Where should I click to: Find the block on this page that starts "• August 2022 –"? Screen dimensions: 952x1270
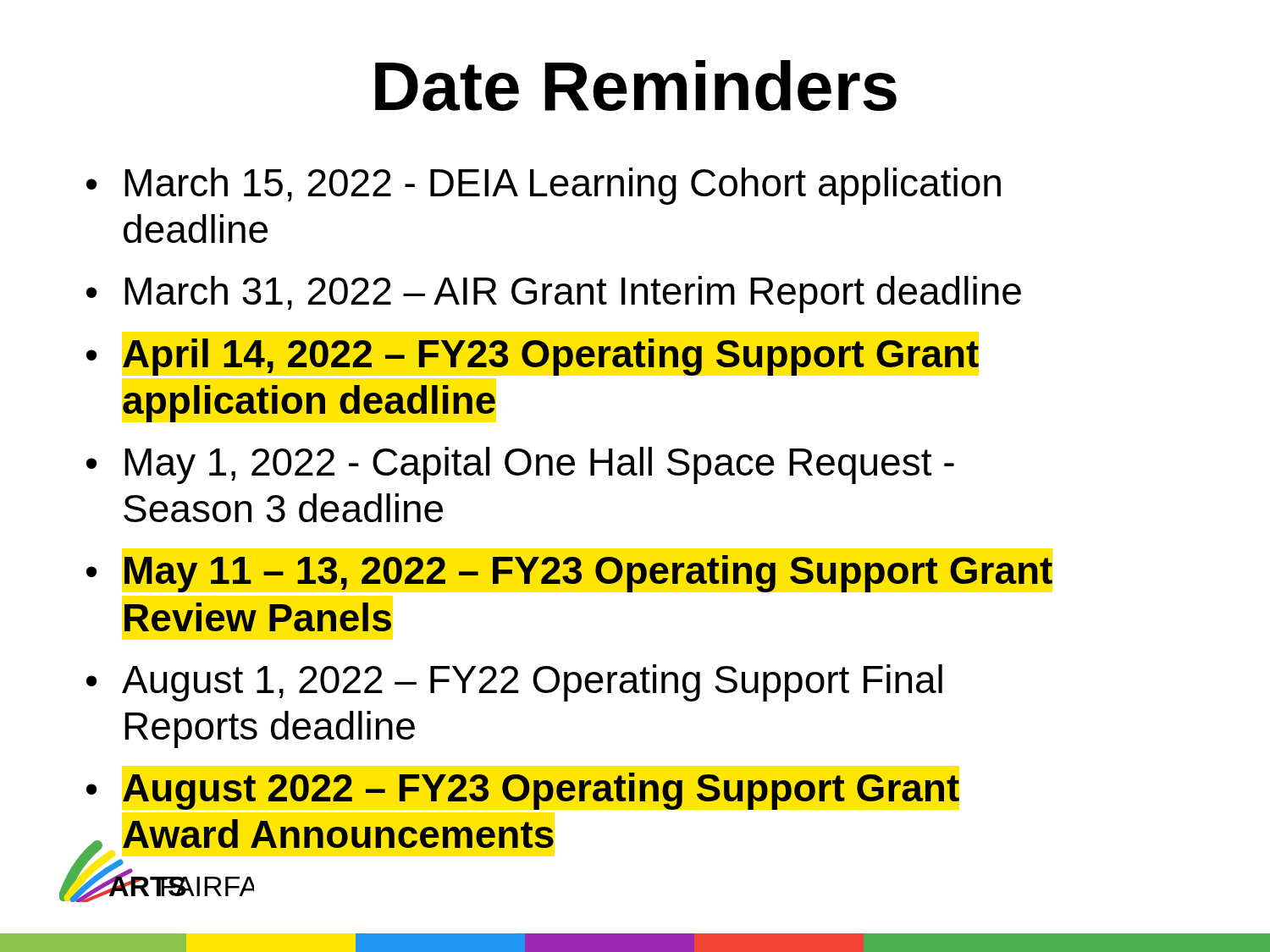click(522, 812)
